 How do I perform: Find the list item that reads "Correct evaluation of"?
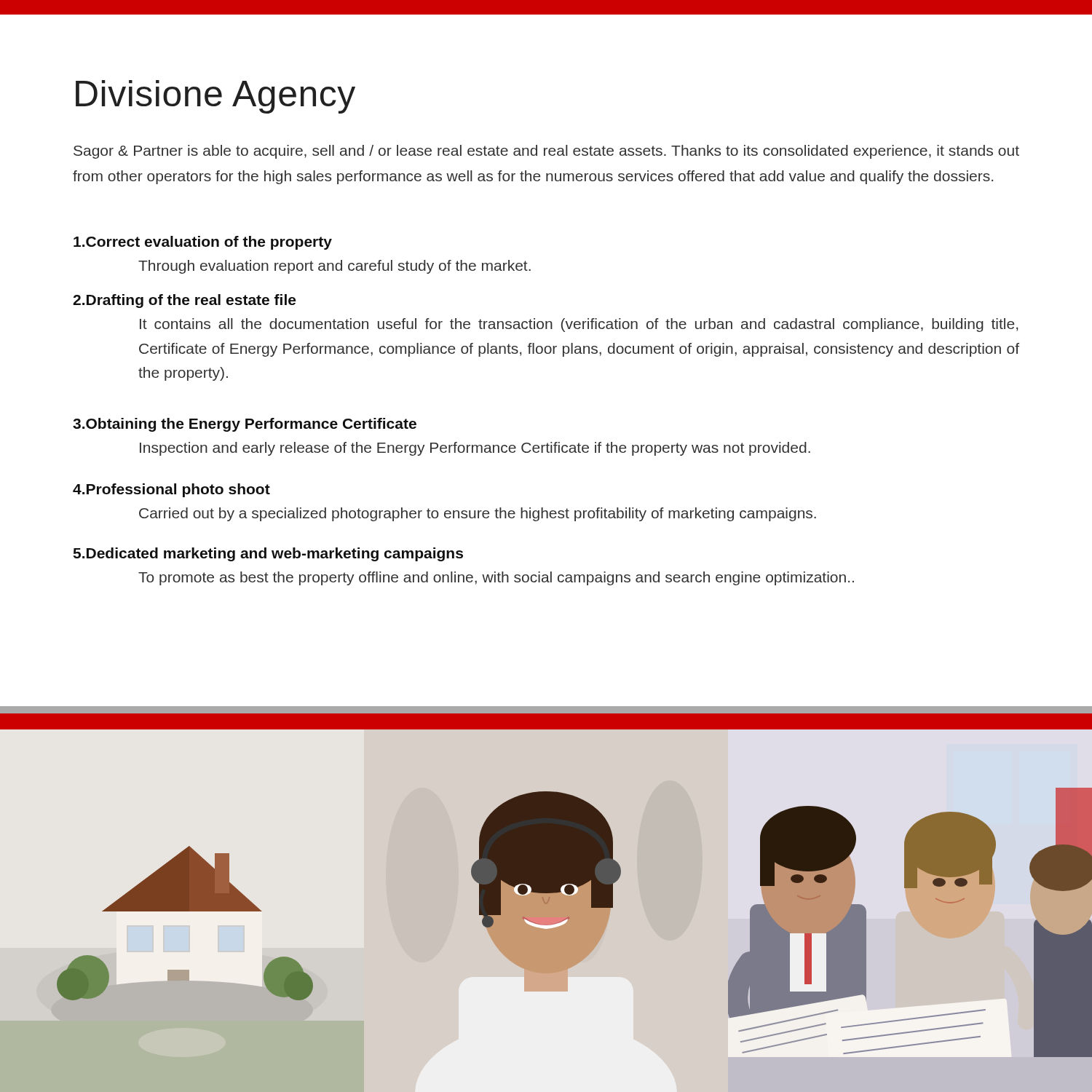click(x=203, y=243)
